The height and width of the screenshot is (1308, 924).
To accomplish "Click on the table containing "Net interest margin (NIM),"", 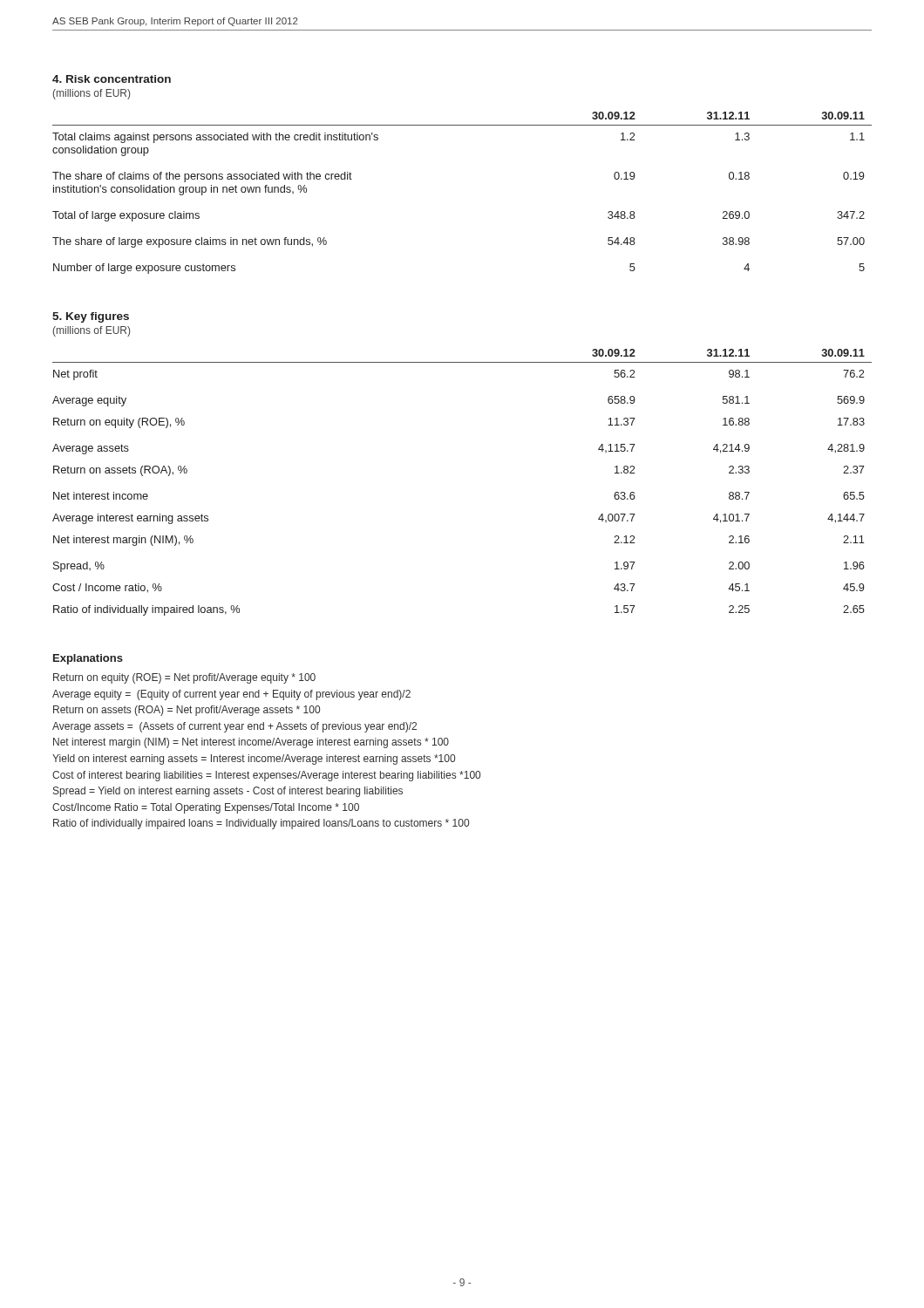I will click(462, 482).
